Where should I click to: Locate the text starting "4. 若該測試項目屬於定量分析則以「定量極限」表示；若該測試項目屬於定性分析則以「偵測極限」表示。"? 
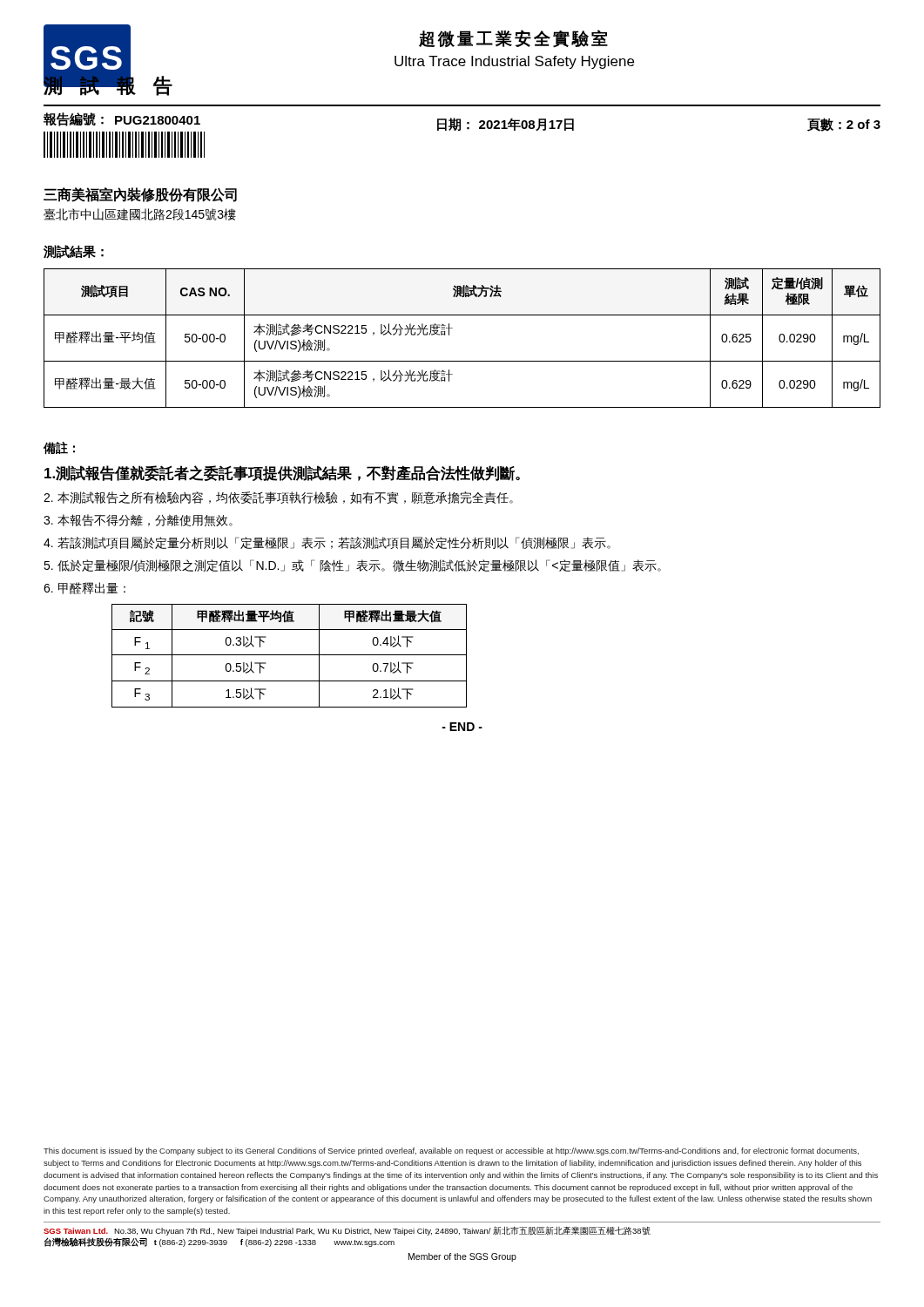point(331,543)
